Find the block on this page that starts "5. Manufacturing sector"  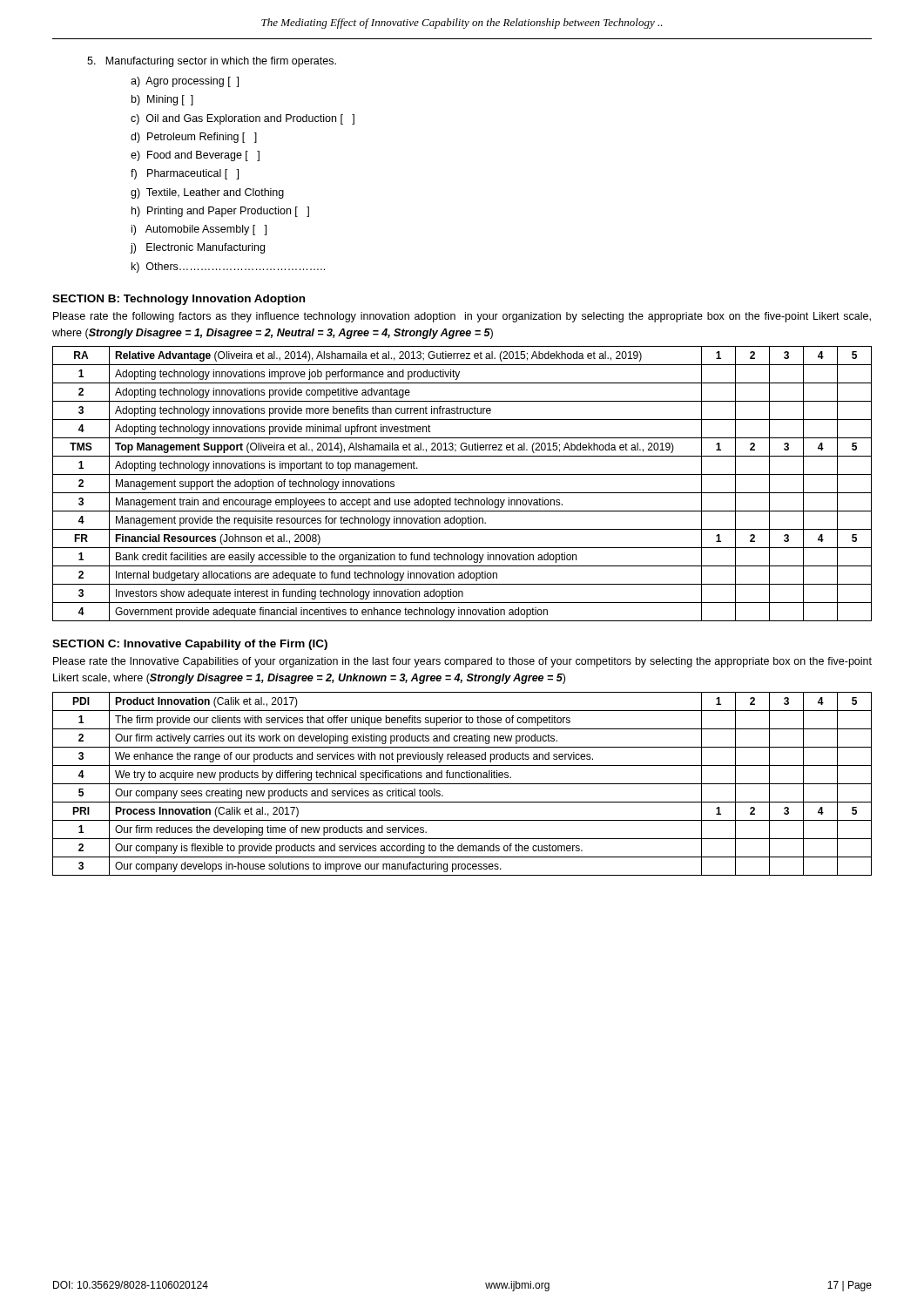(x=212, y=61)
